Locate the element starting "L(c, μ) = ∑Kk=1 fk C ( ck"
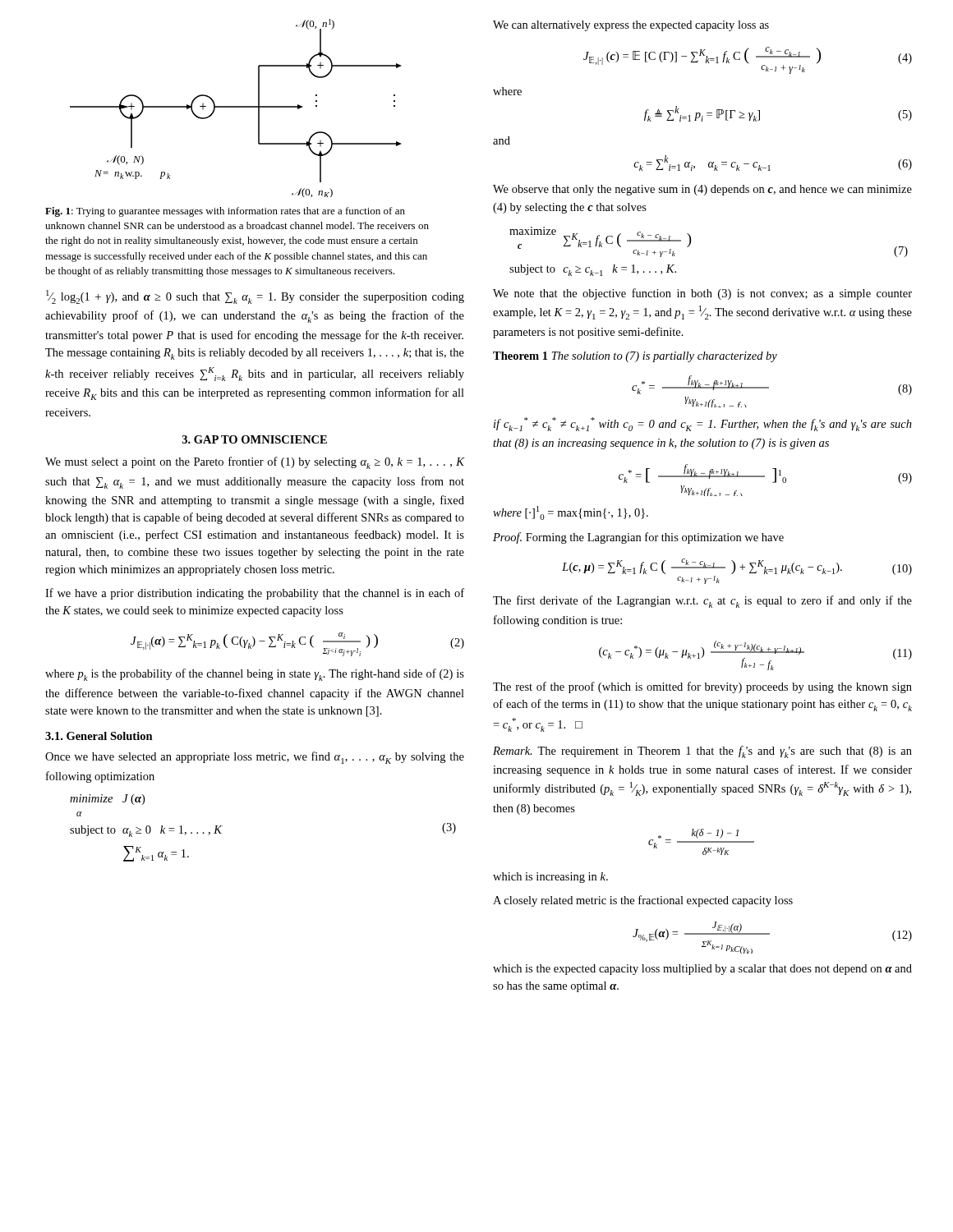953x1232 pixels. click(737, 568)
